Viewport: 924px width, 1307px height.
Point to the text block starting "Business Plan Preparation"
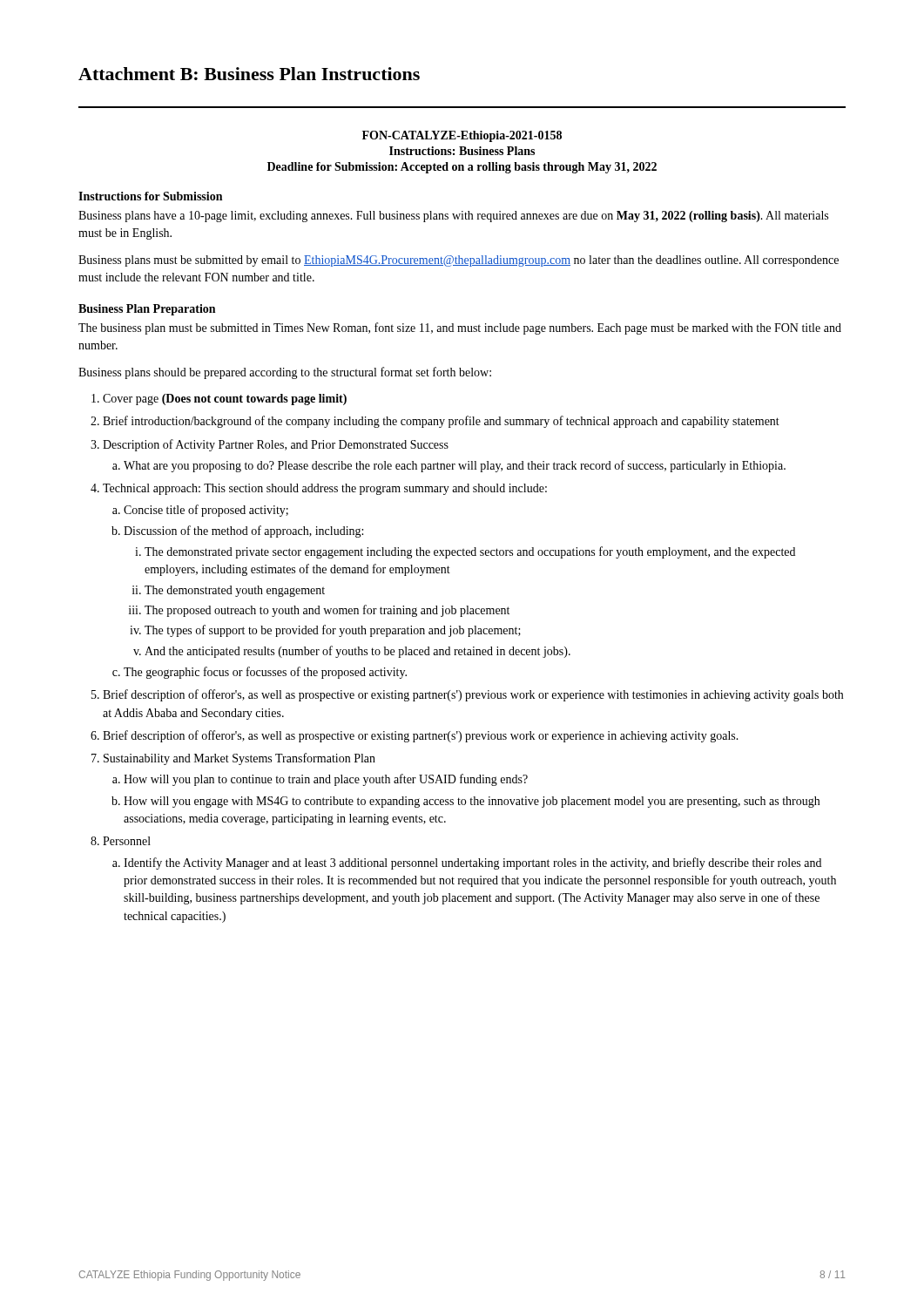point(147,309)
